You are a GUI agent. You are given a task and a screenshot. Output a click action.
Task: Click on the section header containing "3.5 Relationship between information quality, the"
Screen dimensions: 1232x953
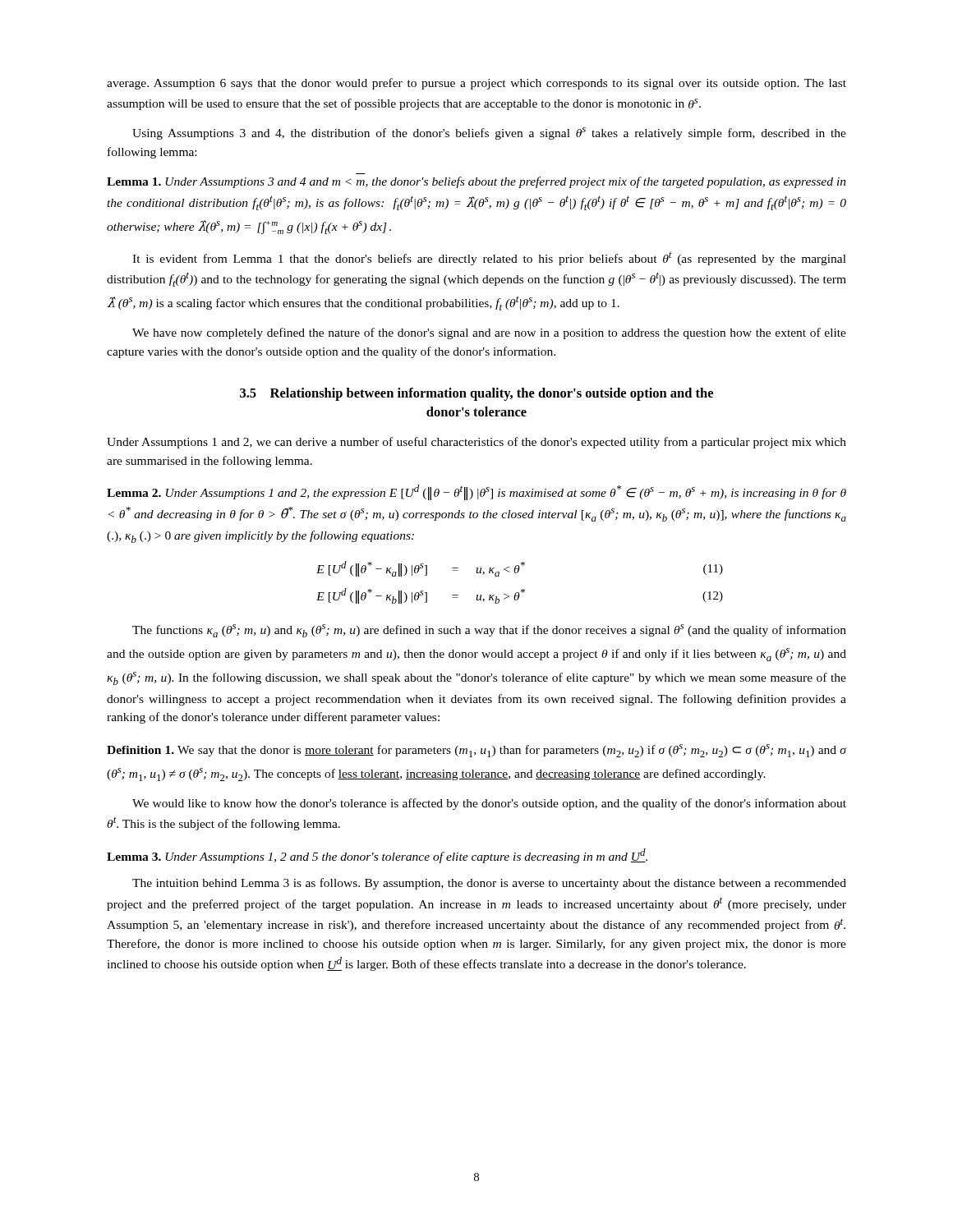click(476, 403)
